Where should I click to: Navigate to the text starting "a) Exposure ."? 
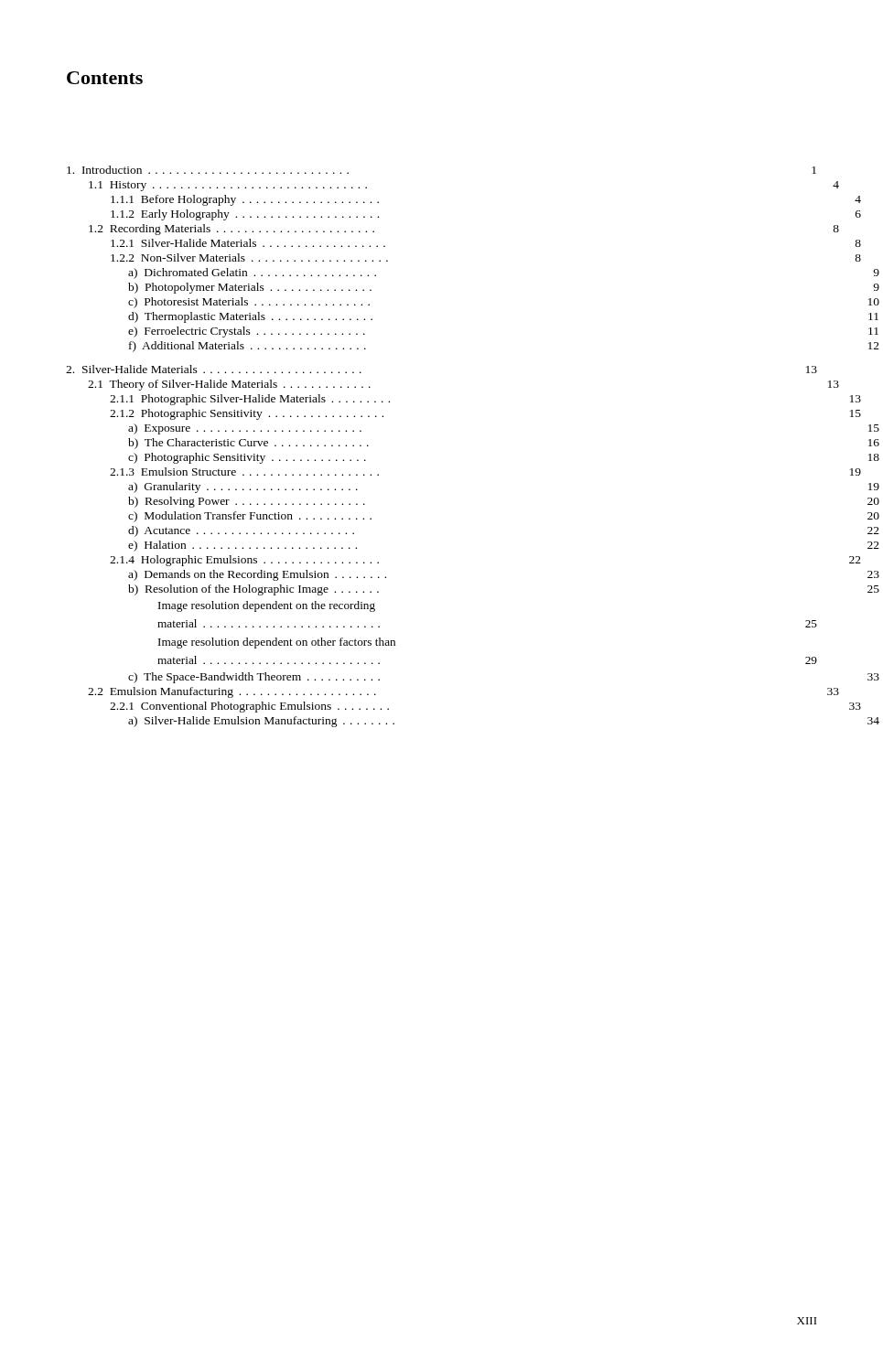[160, 429]
